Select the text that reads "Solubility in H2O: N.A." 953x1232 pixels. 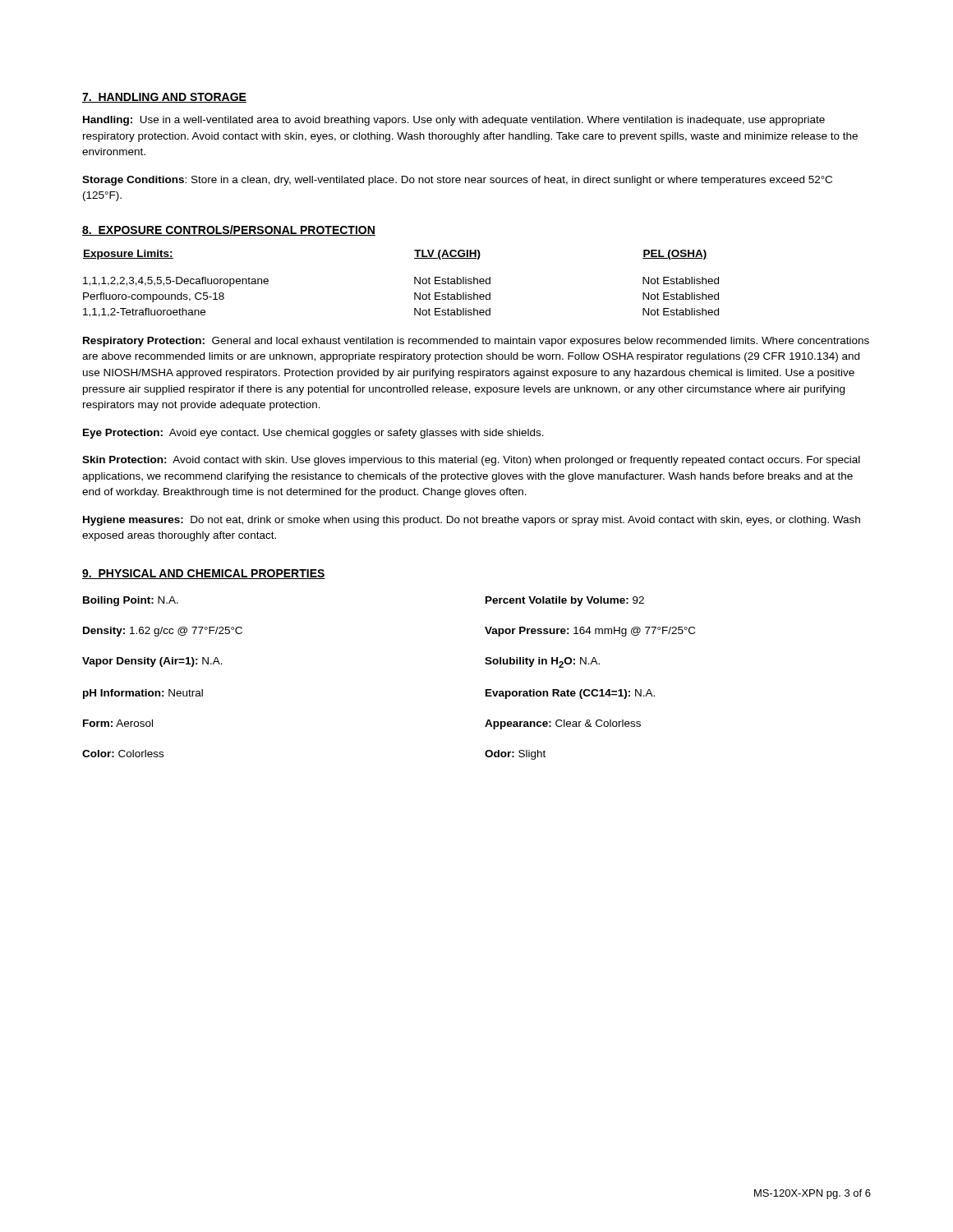click(x=543, y=662)
